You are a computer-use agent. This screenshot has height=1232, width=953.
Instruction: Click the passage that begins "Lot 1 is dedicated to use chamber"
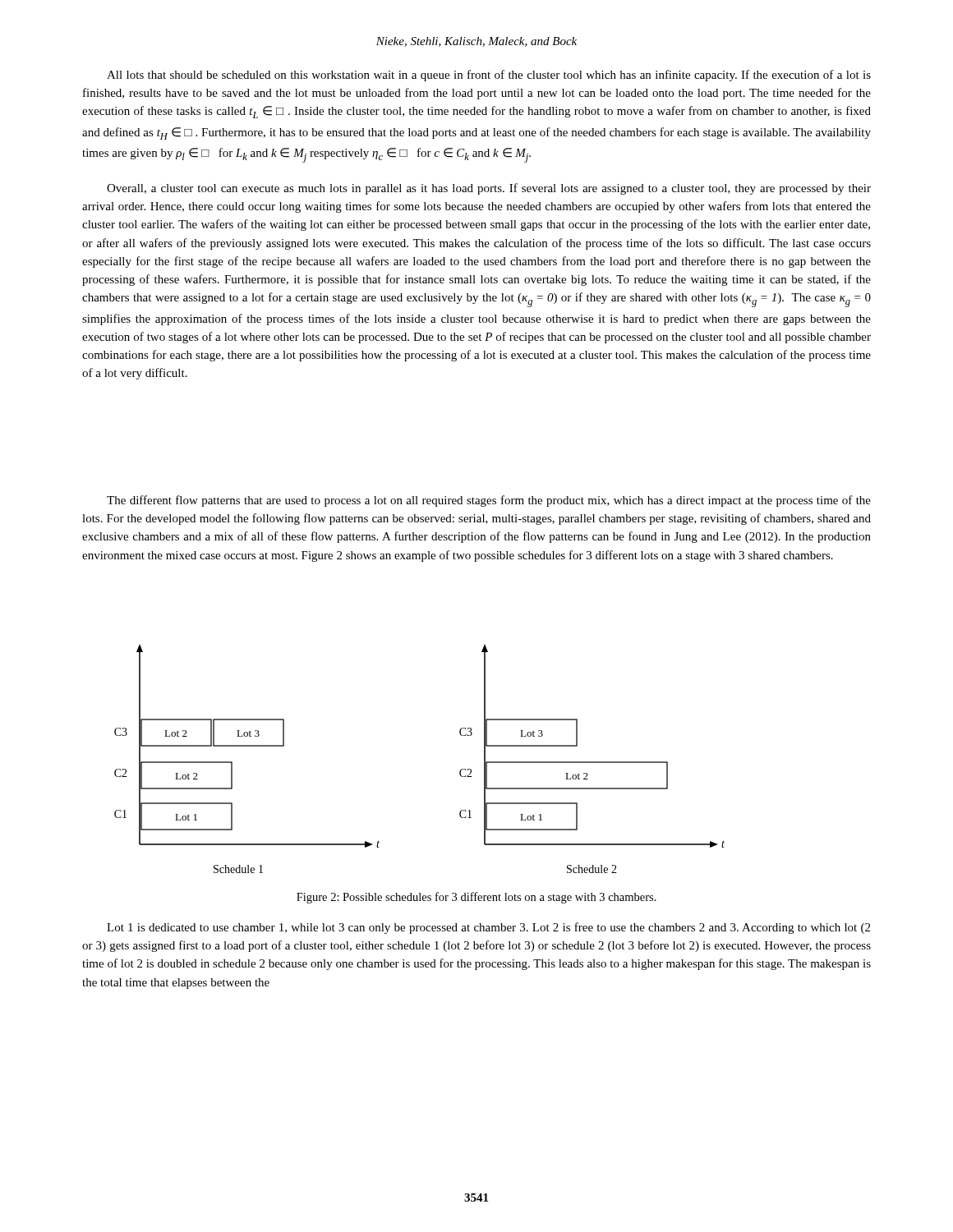[x=476, y=955]
